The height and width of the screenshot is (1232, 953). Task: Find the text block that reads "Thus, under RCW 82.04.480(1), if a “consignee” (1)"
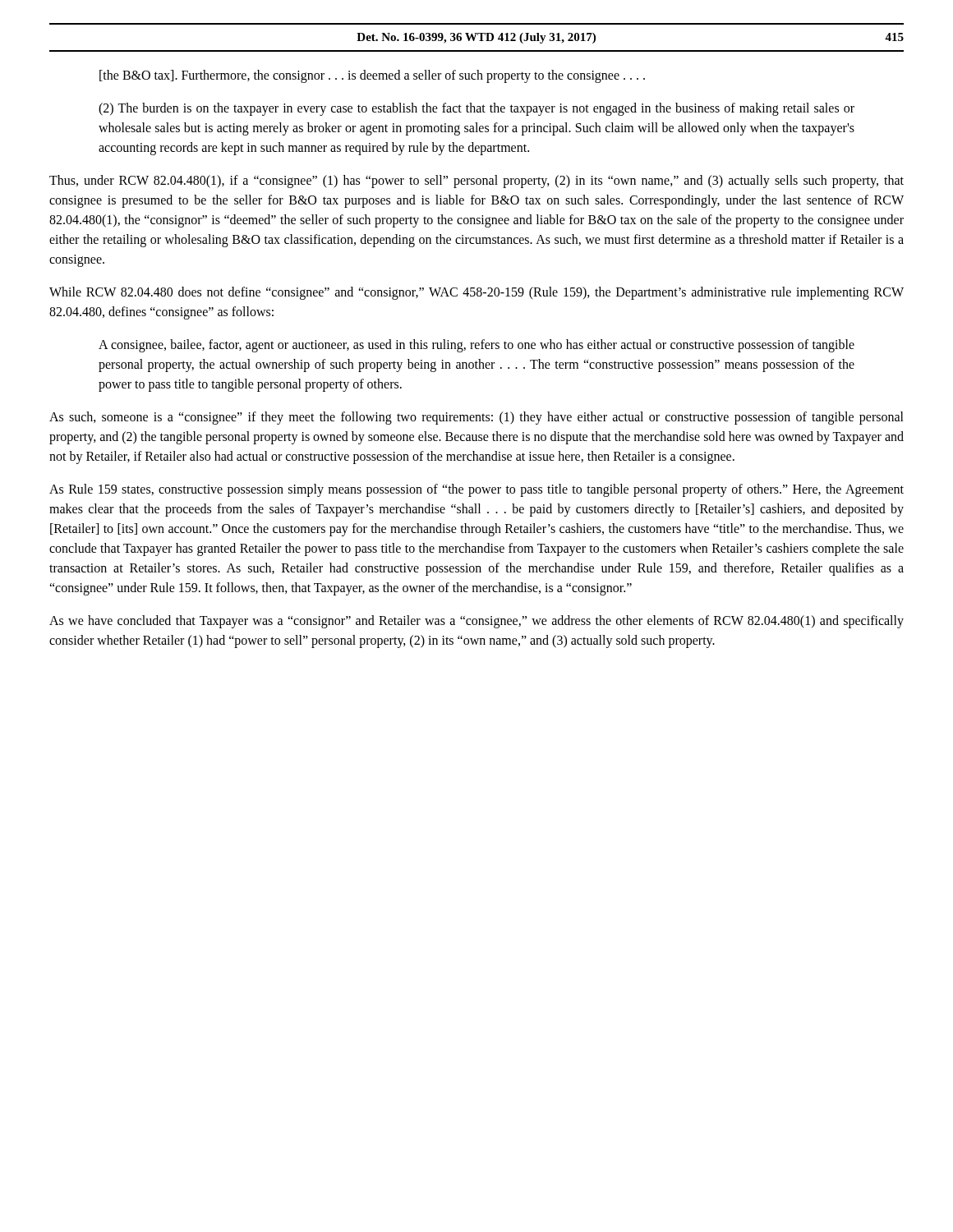point(476,220)
